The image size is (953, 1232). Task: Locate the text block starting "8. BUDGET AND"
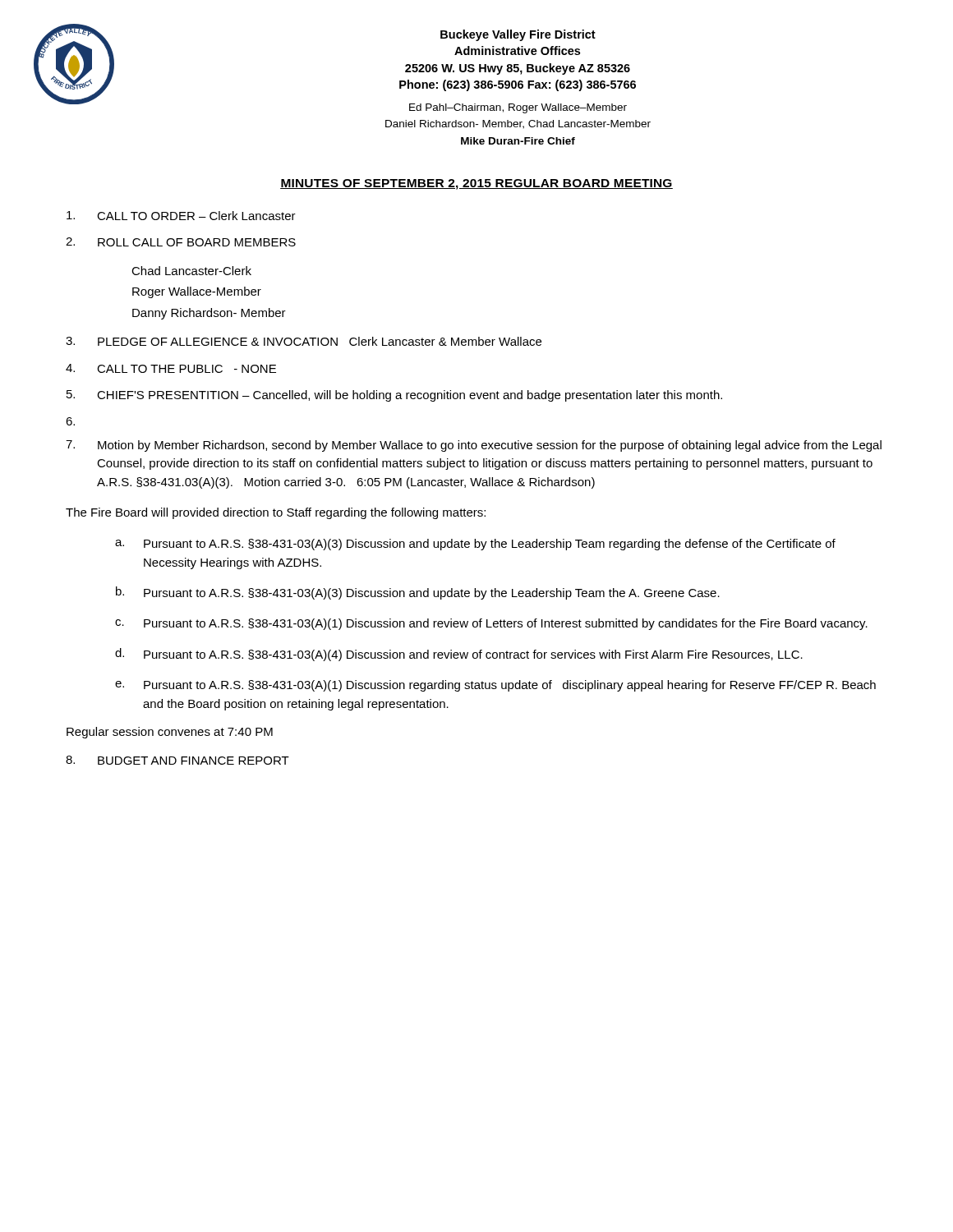pyautogui.click(x=177, y=760)
